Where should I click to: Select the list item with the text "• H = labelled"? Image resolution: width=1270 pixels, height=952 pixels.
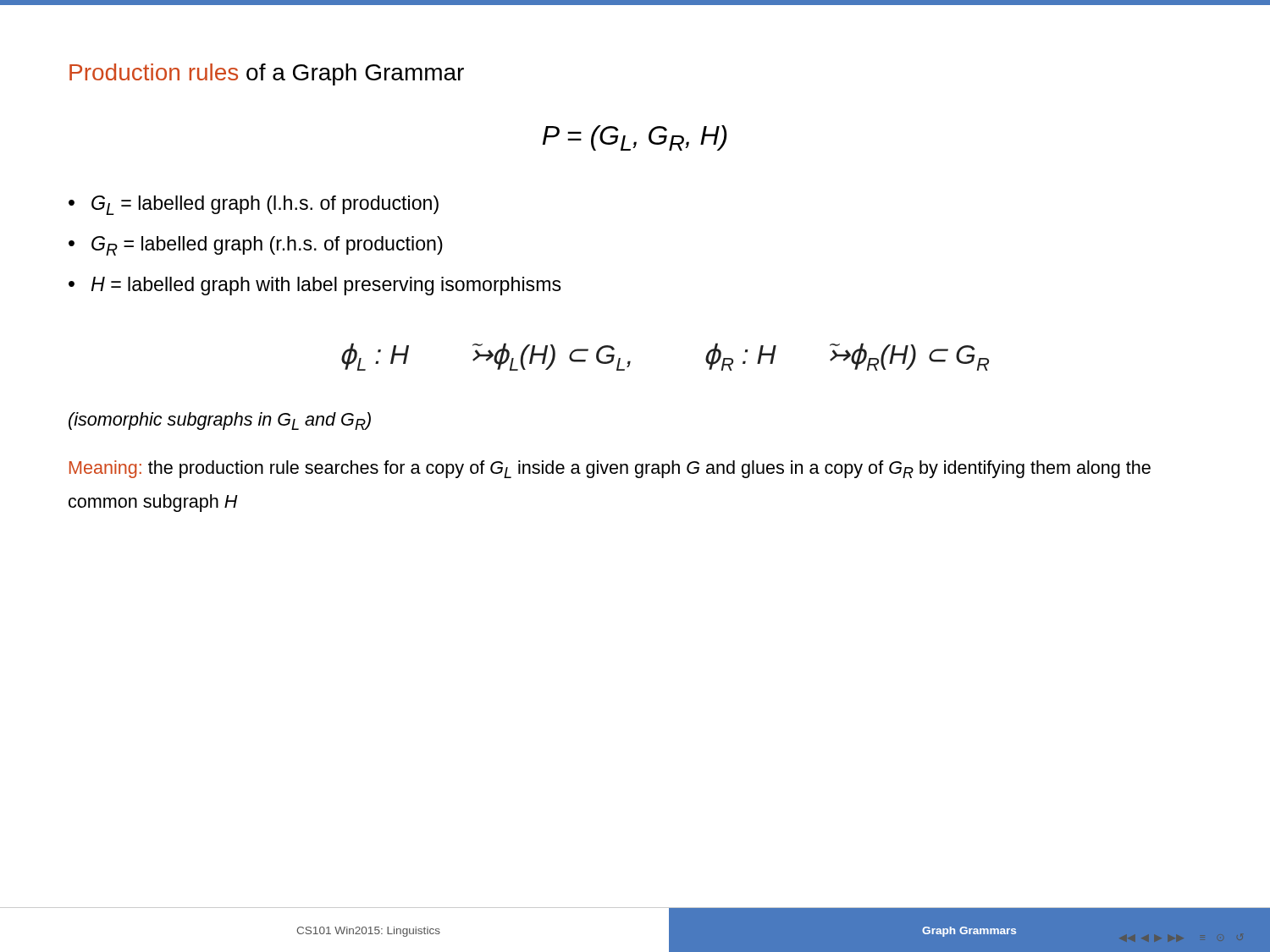[315, 284]
